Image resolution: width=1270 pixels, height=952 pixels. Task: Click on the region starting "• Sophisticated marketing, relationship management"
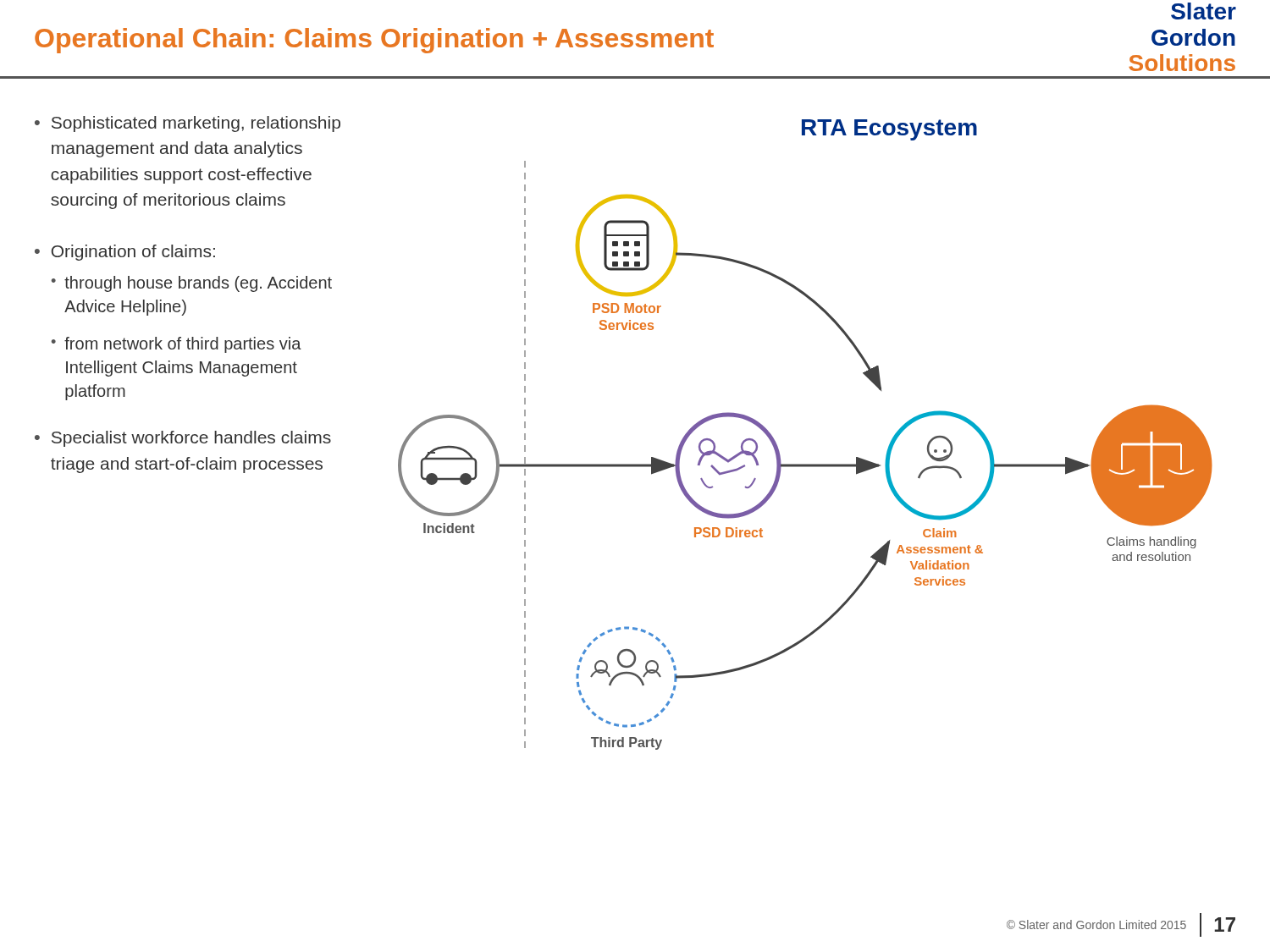[x=195, y=162]
